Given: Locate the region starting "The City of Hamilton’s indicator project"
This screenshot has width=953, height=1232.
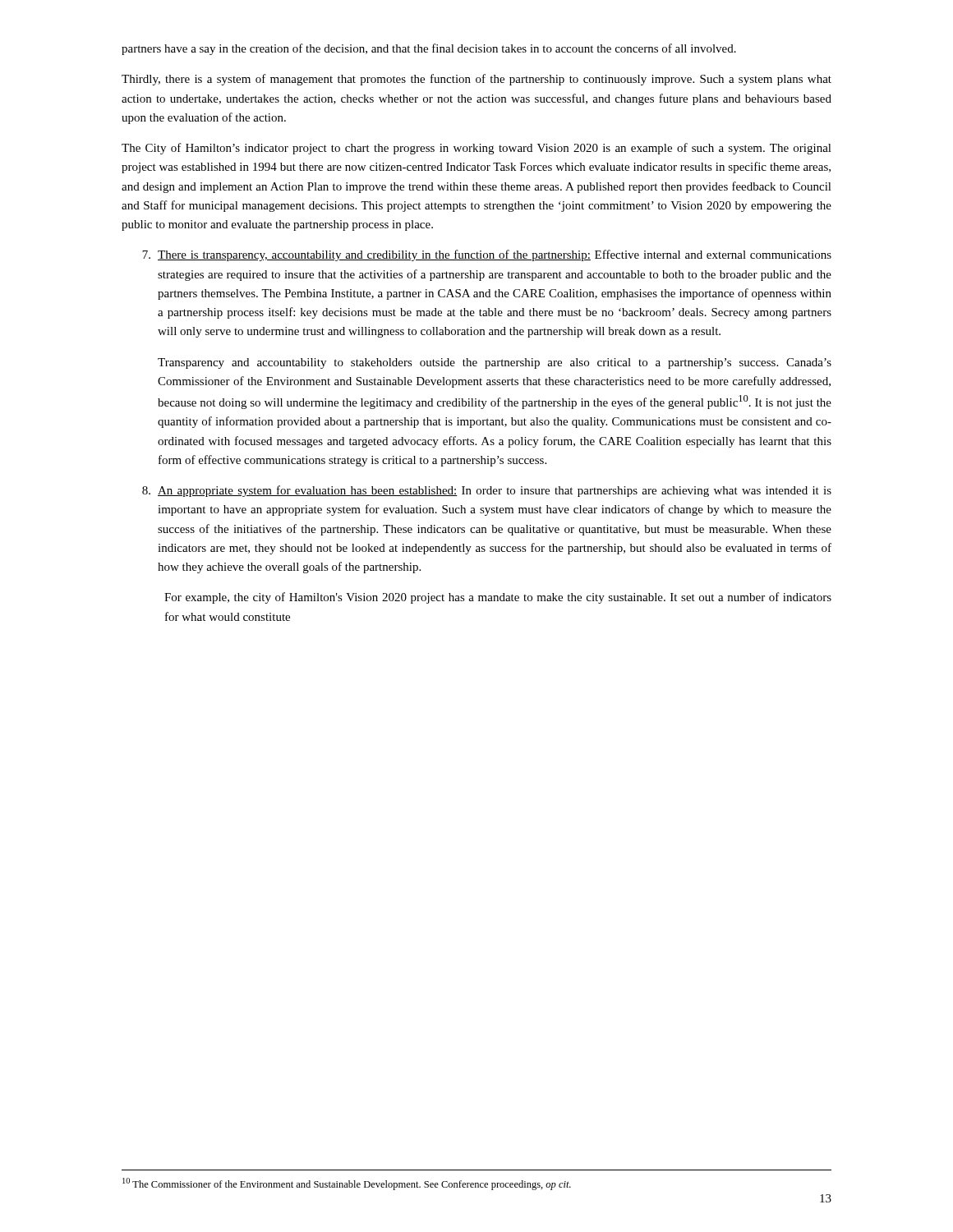Looking at the screenshot, I should pyautogui.click(x=476, y=186).
